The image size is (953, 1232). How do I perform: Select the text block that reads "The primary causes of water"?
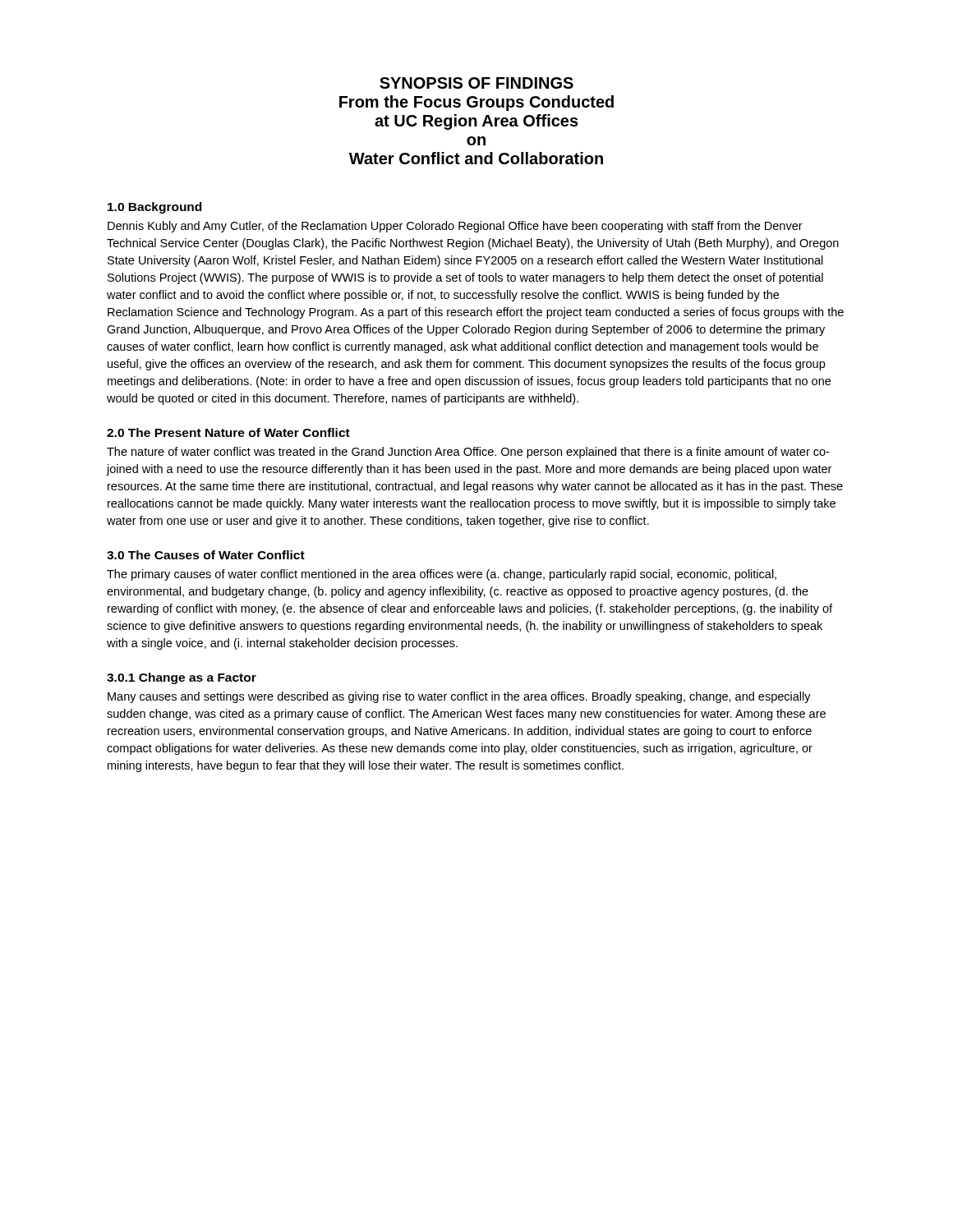pyautogui.click(x=470, y=609)
